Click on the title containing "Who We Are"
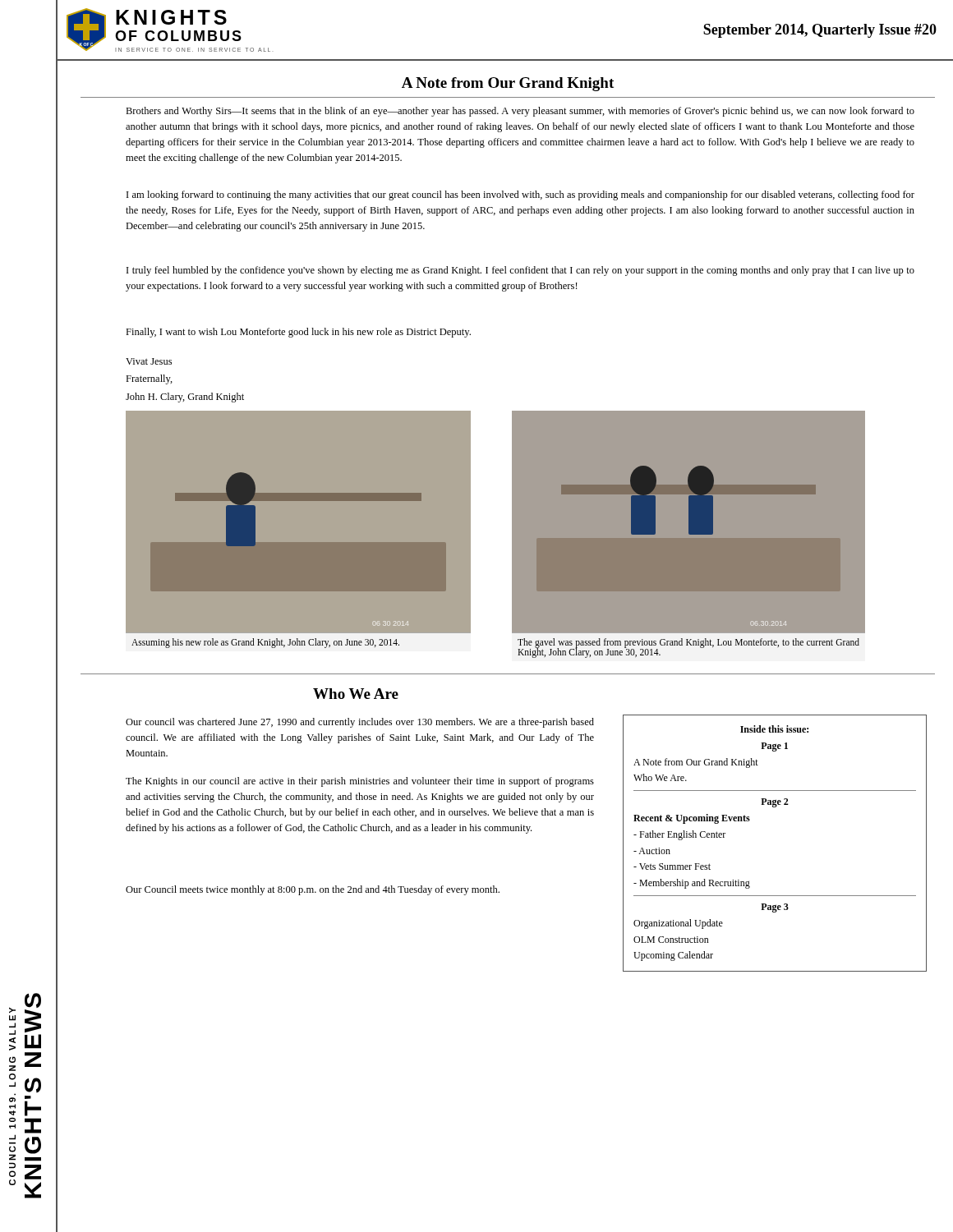 click(x=356, y=694)
